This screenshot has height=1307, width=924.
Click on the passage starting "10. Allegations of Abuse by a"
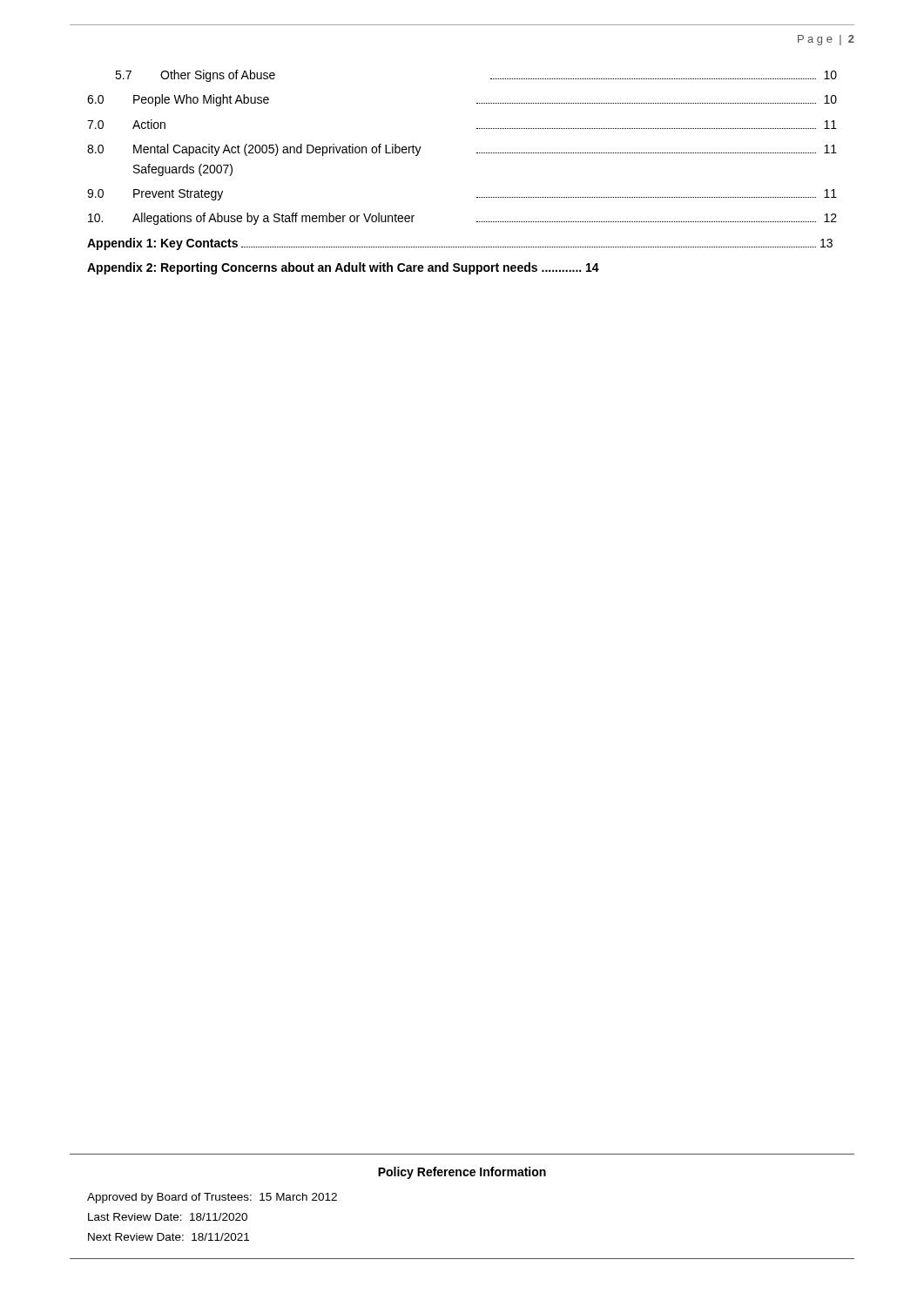[x=266, y=218]
